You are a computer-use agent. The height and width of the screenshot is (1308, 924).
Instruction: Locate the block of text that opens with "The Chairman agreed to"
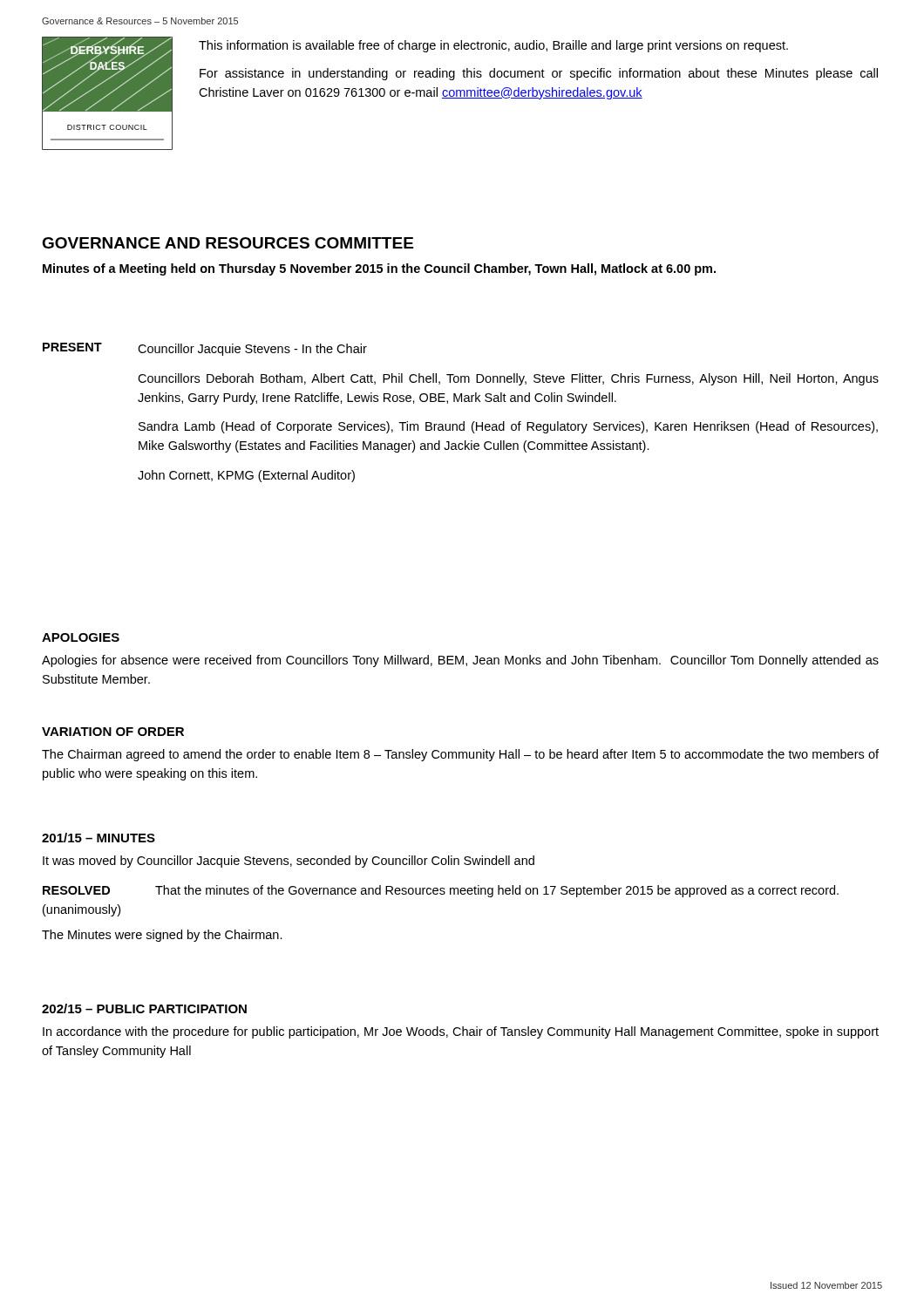[460, 764]
